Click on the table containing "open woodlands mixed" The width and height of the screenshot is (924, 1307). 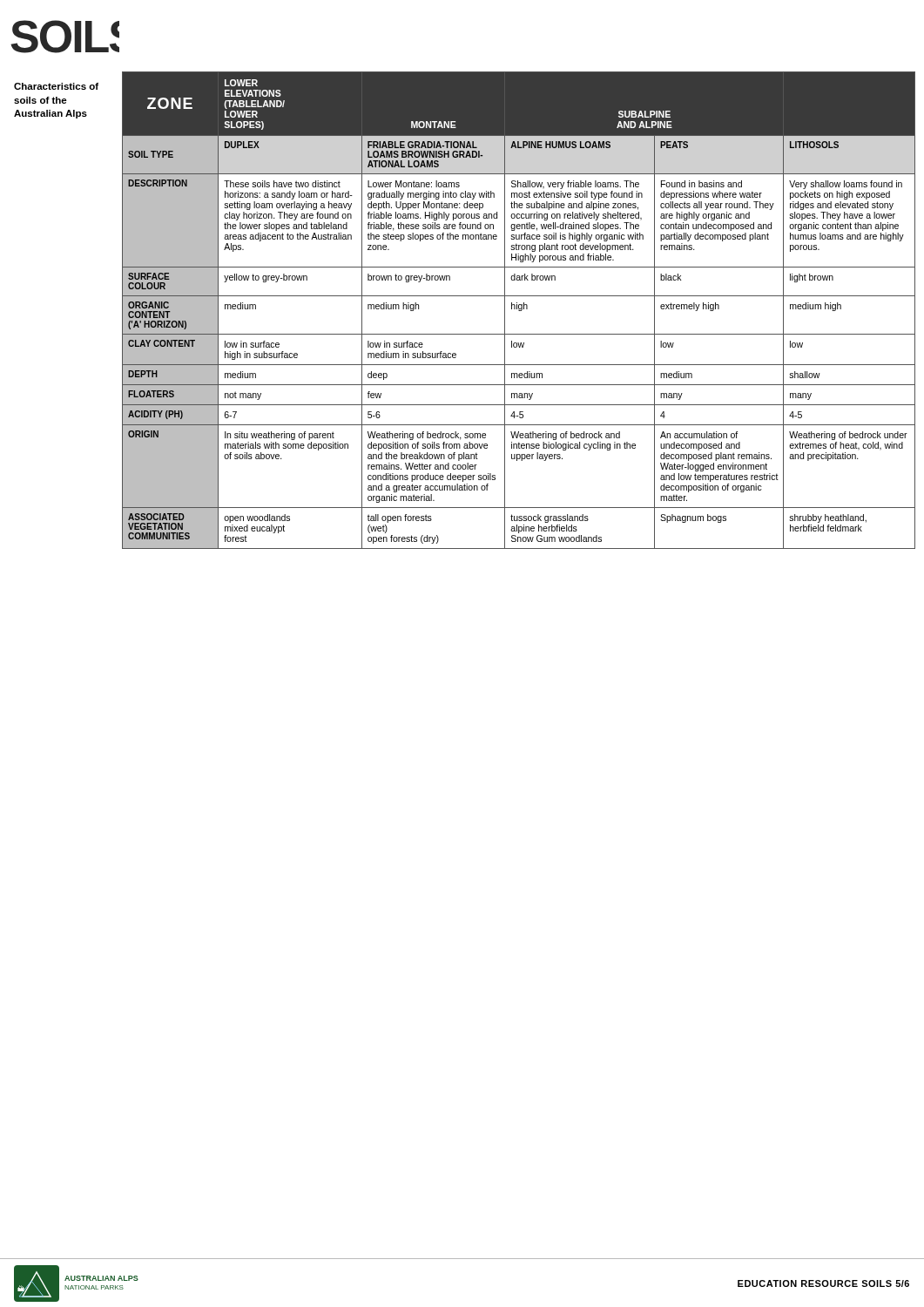519,662
